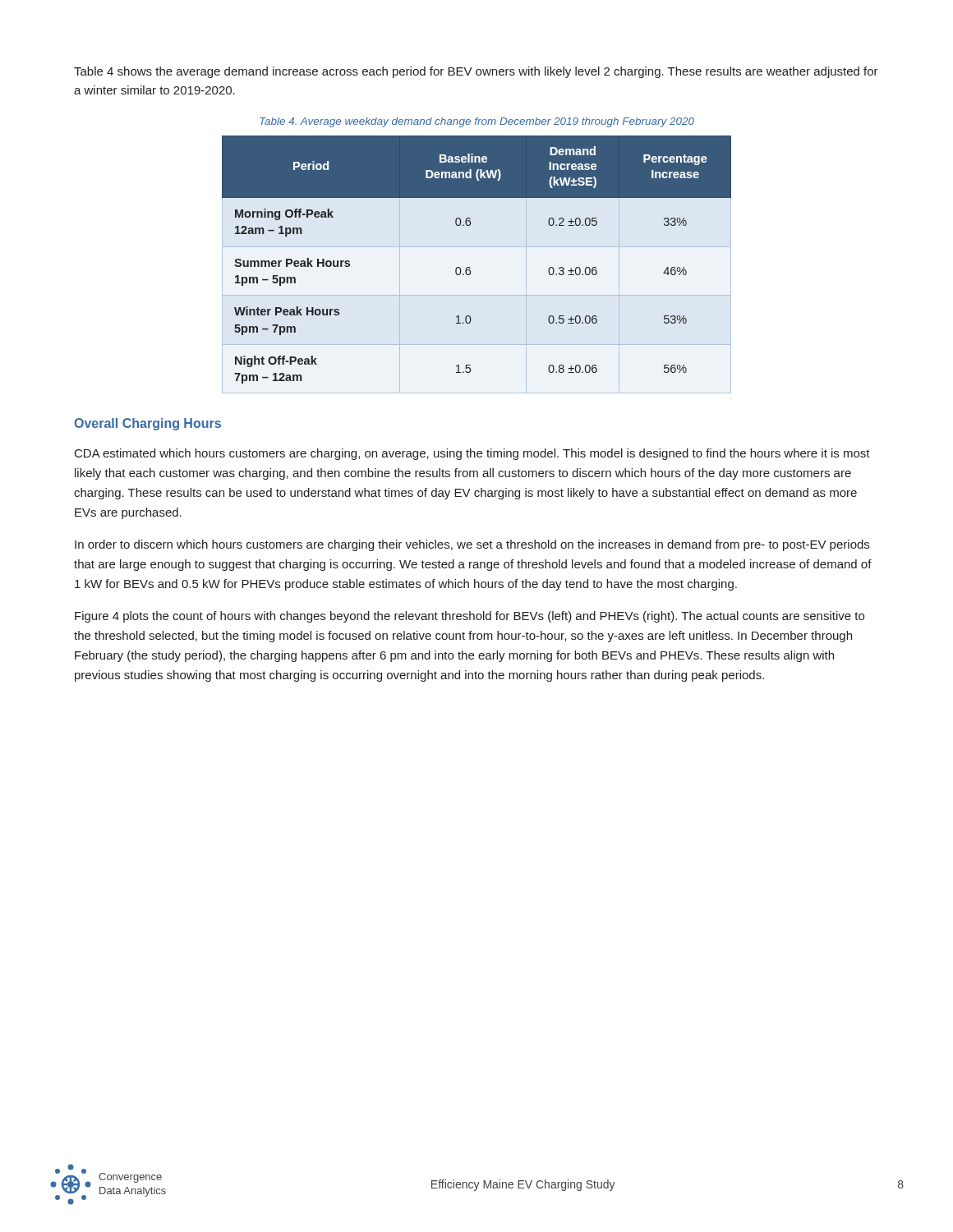This screenshot has height=1232, width=953.
Task: Select the caption with the text "Table 4. Average weekday"
Action: pyautogui.click(x=476, y=121)
